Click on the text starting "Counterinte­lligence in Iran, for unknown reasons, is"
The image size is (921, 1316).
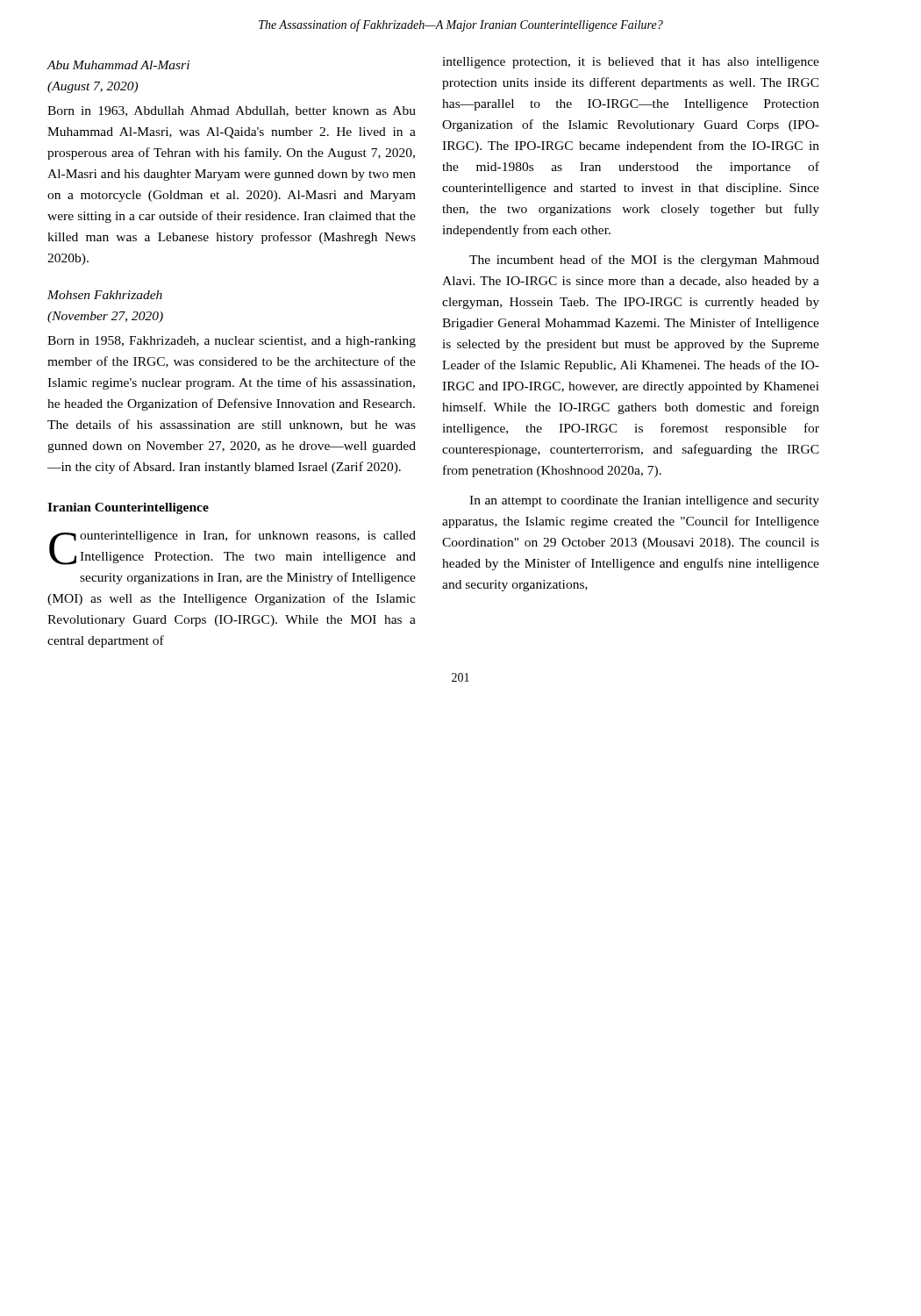(232, 588)
